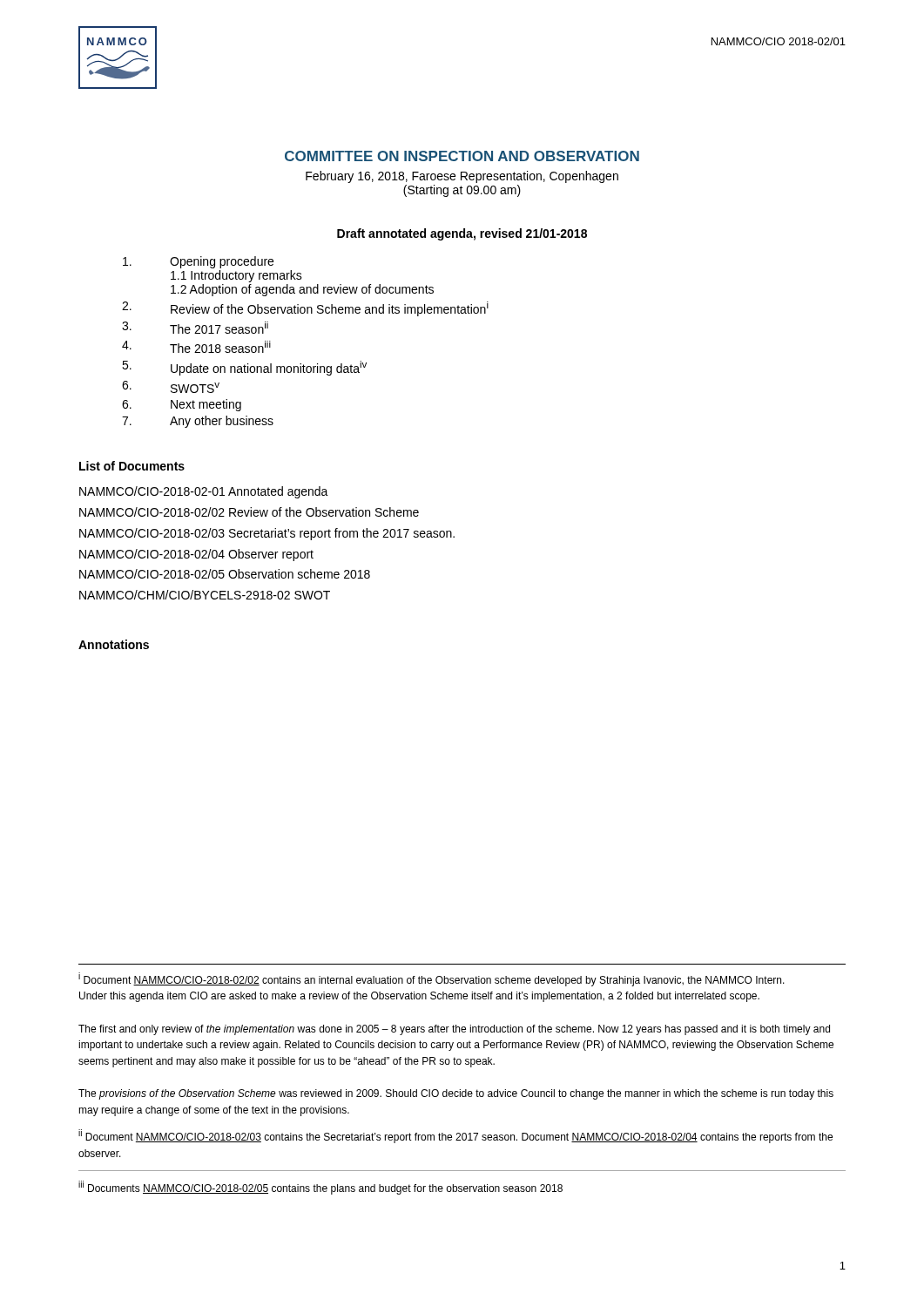The width and height of the screenshot is (924, 1307).
Task: Locate the logo
Action: coord(118,59)
